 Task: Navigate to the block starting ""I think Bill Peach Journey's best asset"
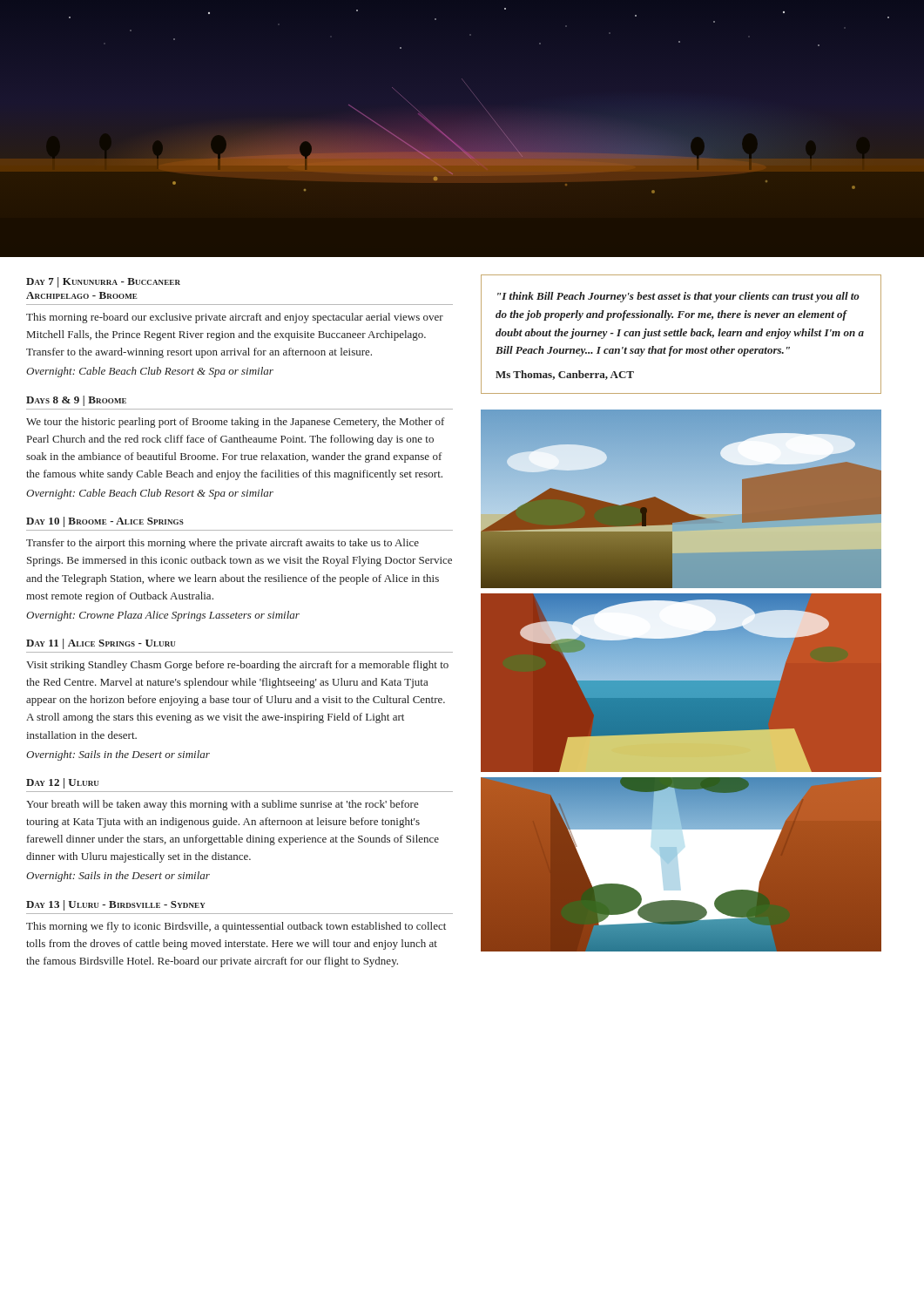681,335
